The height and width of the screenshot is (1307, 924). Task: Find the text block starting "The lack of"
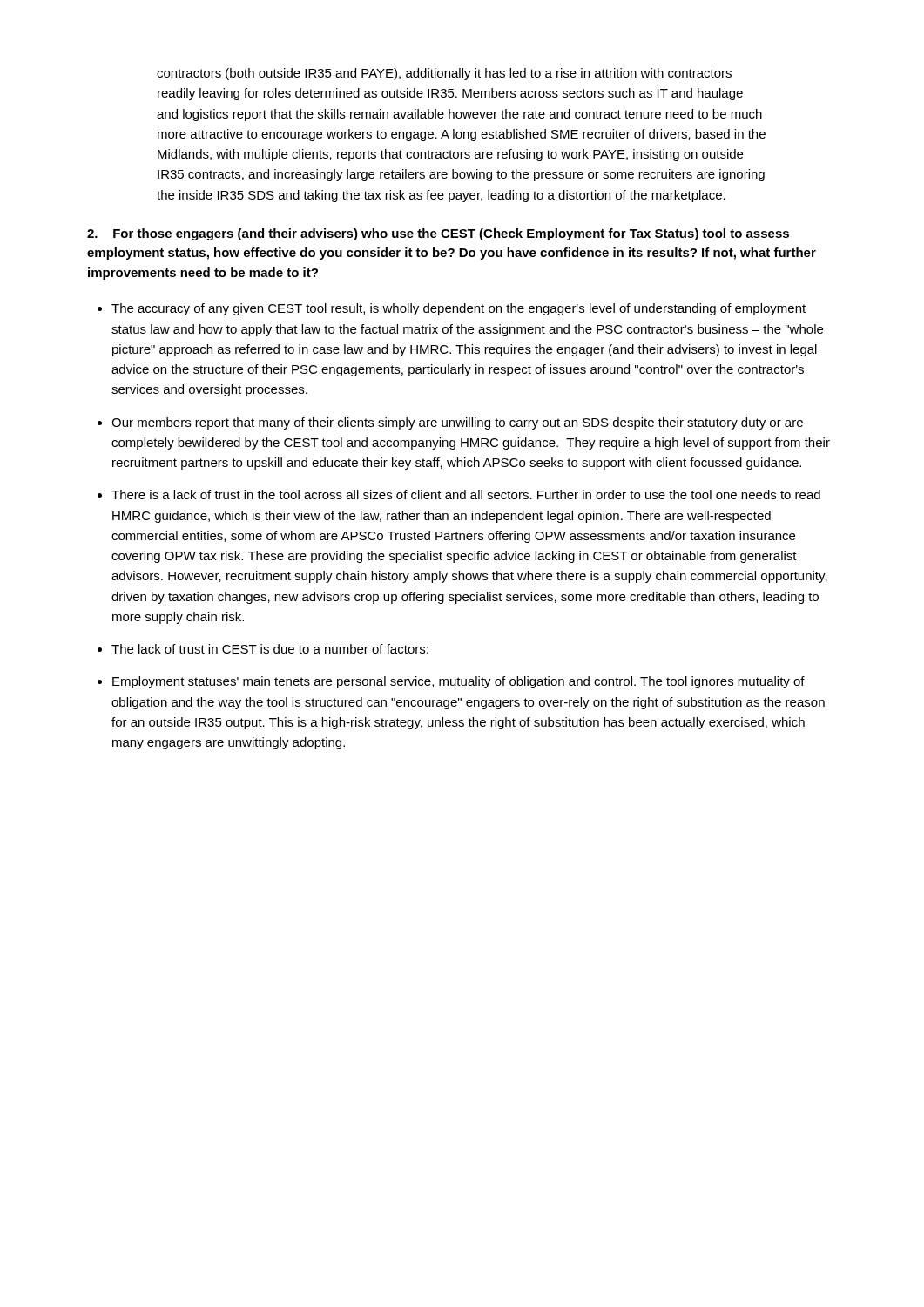[270, 649]
